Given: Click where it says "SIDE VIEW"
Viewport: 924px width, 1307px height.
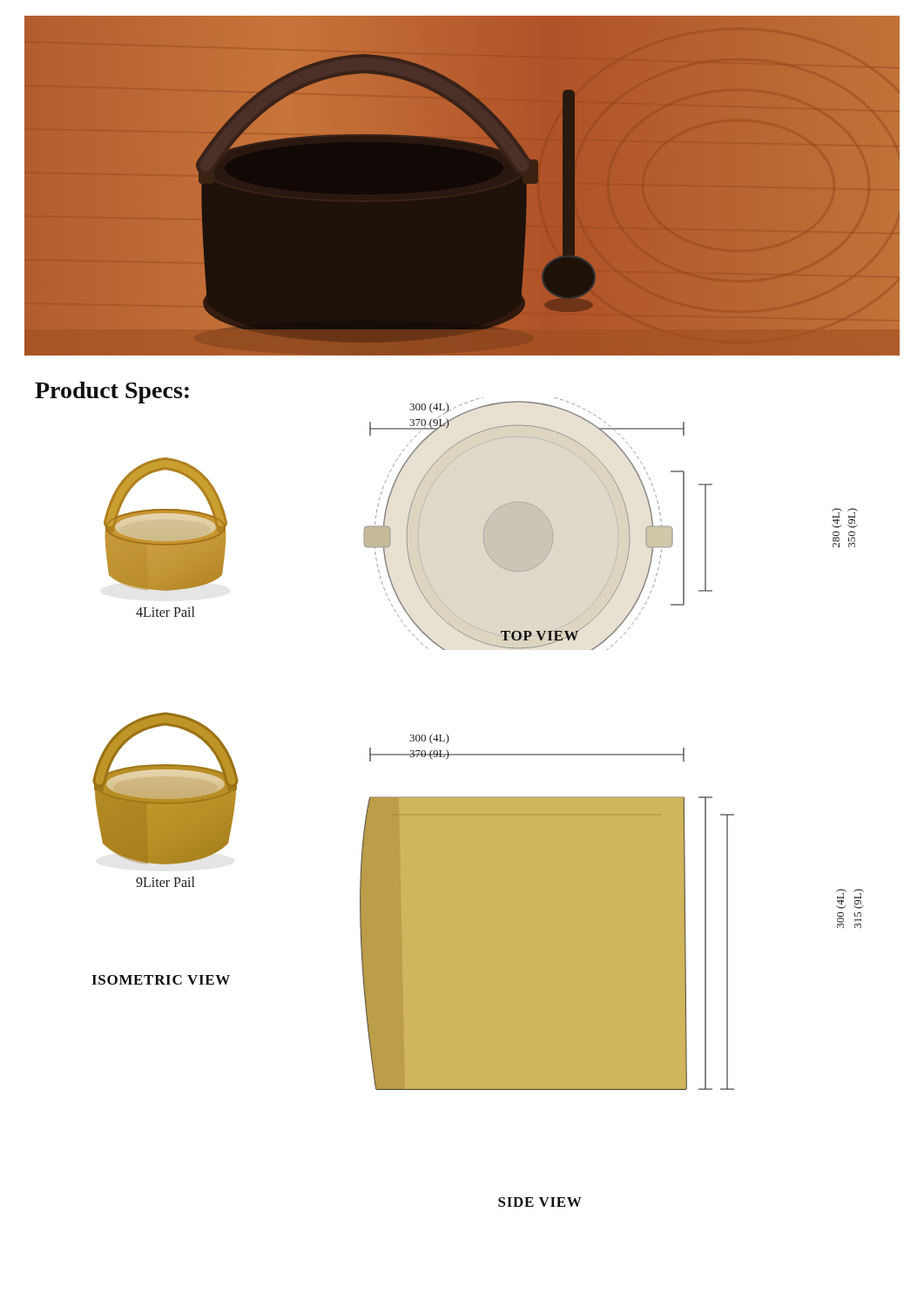Looking at the screenshot, I should click(x=540, y=1202).
